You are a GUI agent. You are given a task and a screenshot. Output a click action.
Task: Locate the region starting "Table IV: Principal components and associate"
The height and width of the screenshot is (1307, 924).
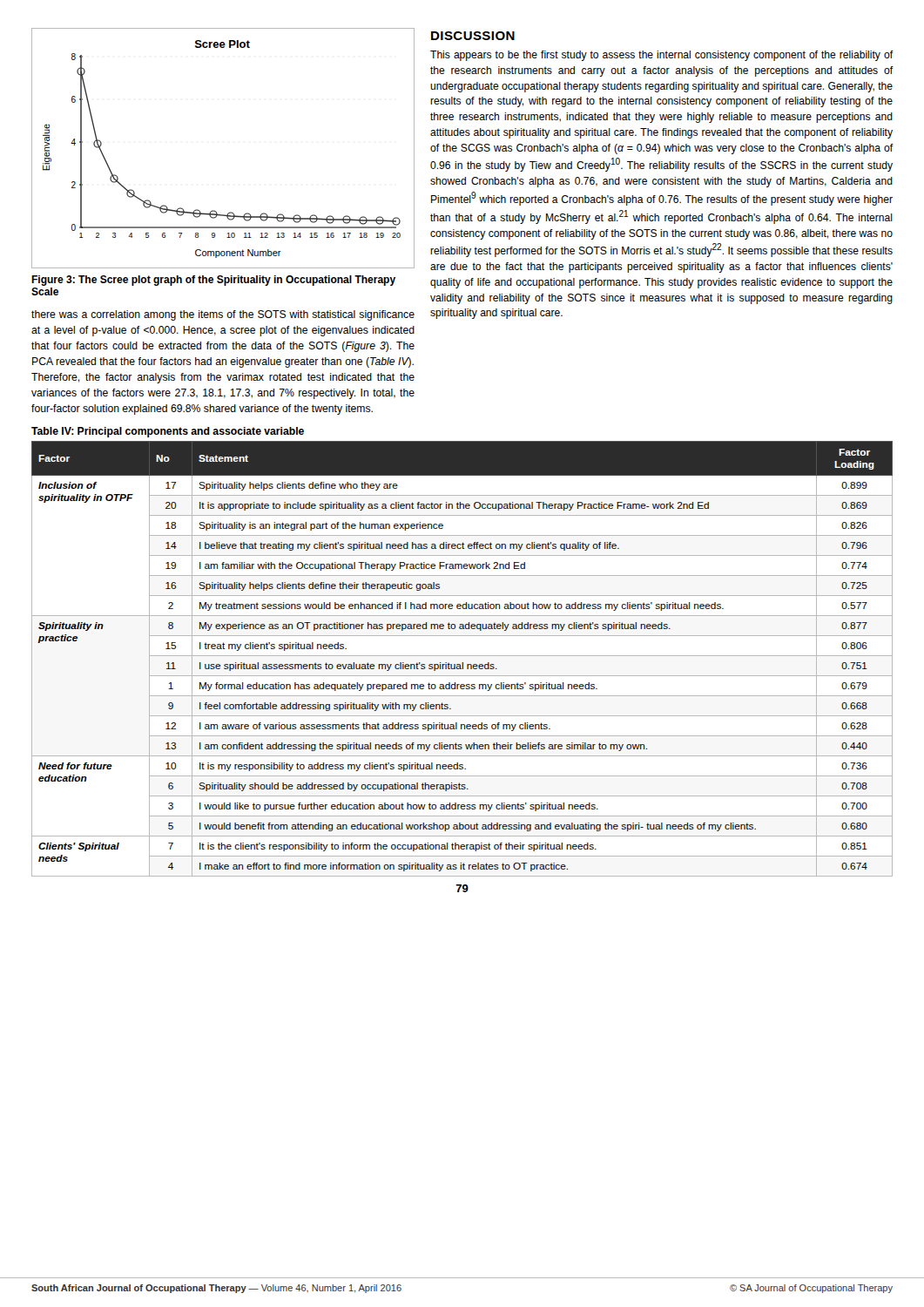168,432
